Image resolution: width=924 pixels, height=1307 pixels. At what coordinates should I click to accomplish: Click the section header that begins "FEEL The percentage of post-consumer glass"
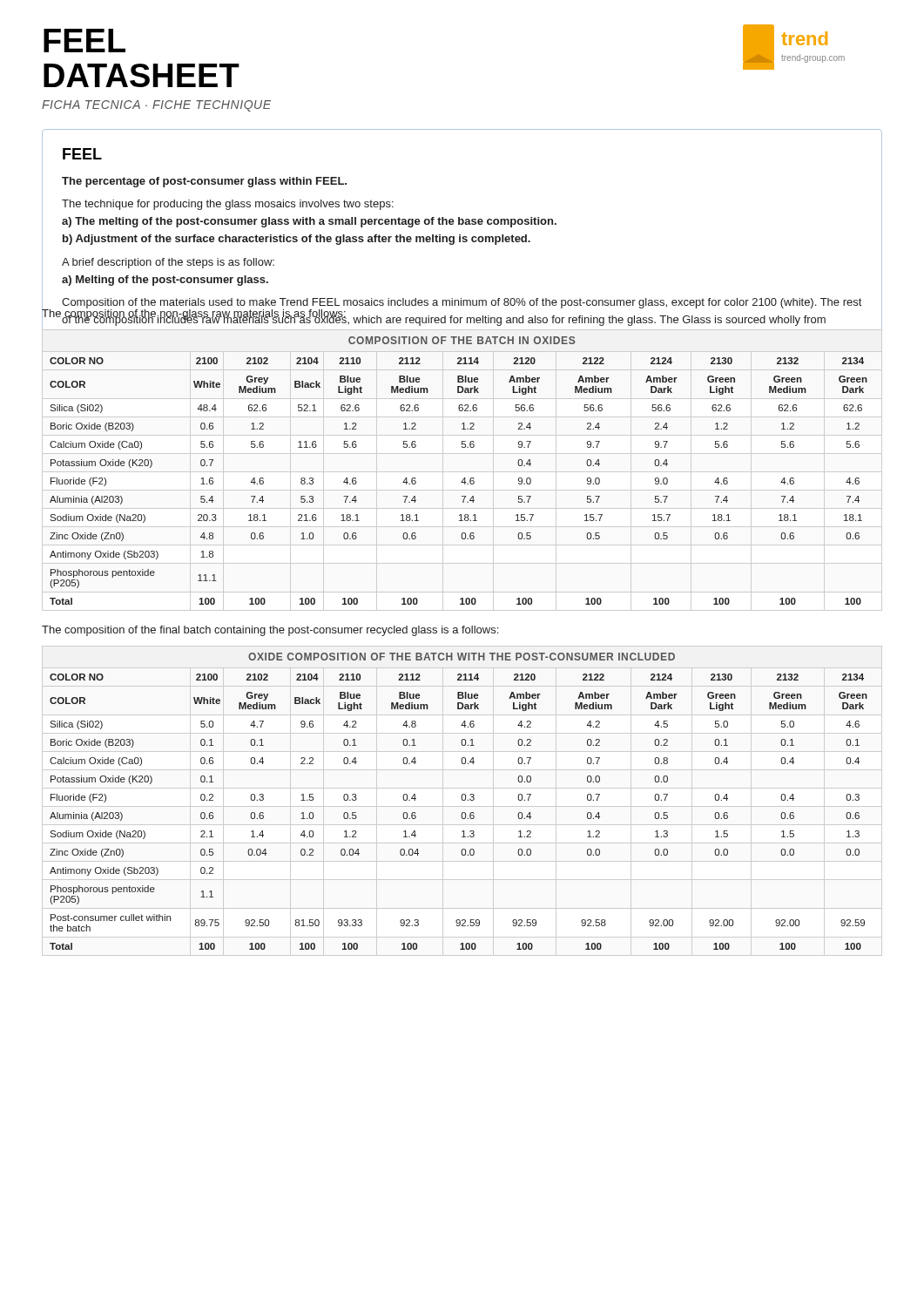pos(462,246)
